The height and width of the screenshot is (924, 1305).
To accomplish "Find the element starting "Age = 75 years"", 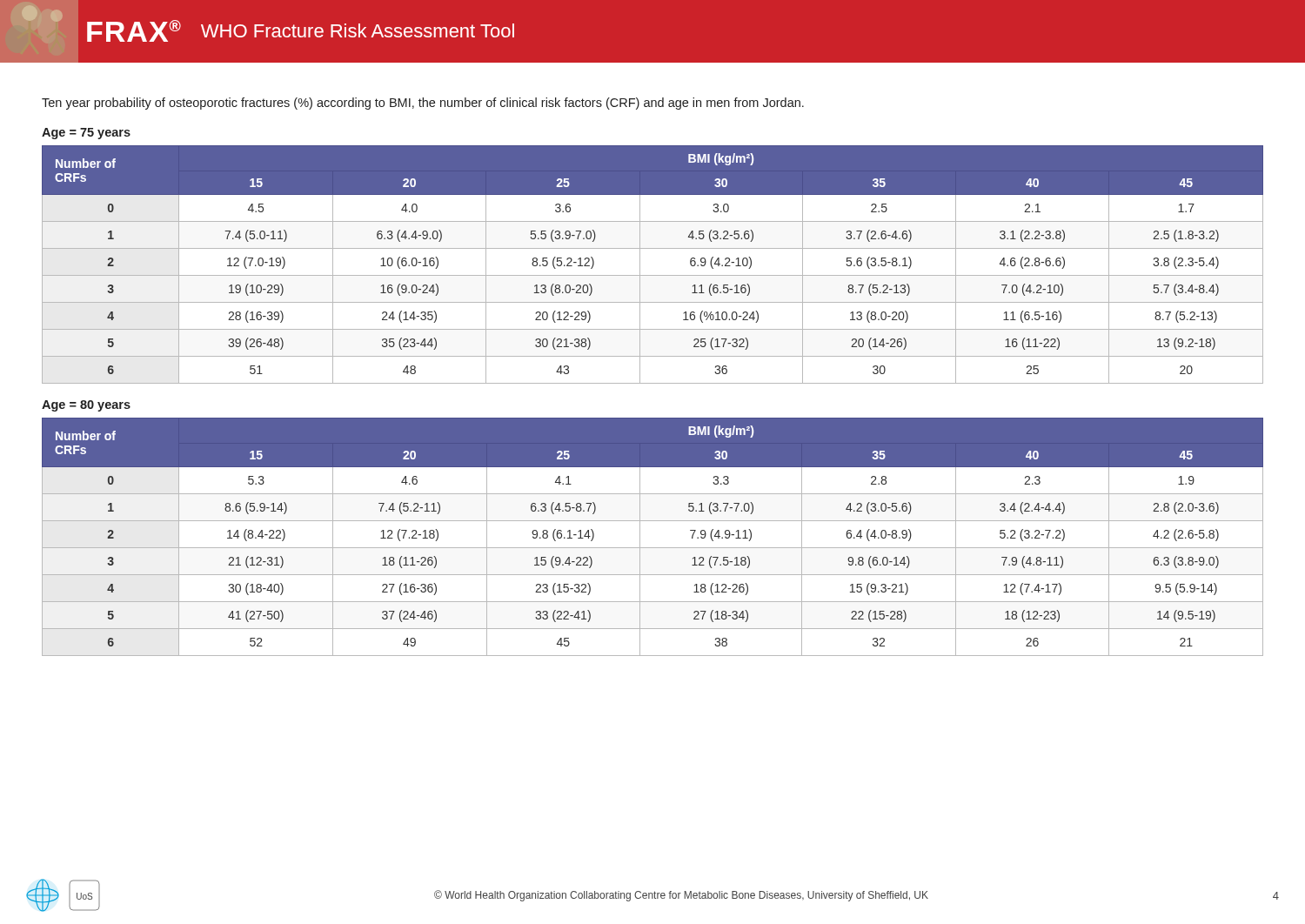I will tap(86, 132).
